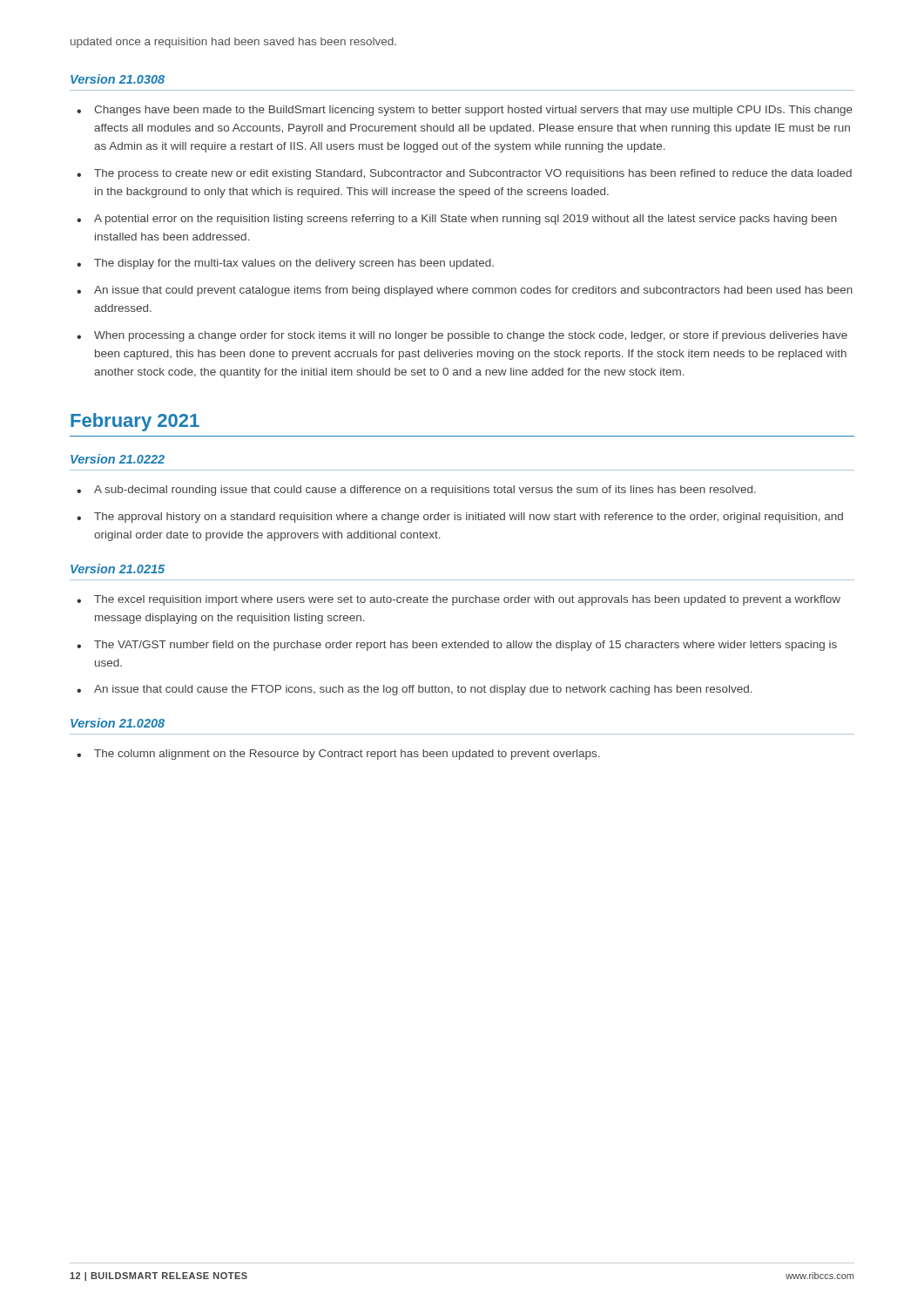Point to "Version 21.0208"
This screenshot has height=1307, width=924.
tap(117, 723)
